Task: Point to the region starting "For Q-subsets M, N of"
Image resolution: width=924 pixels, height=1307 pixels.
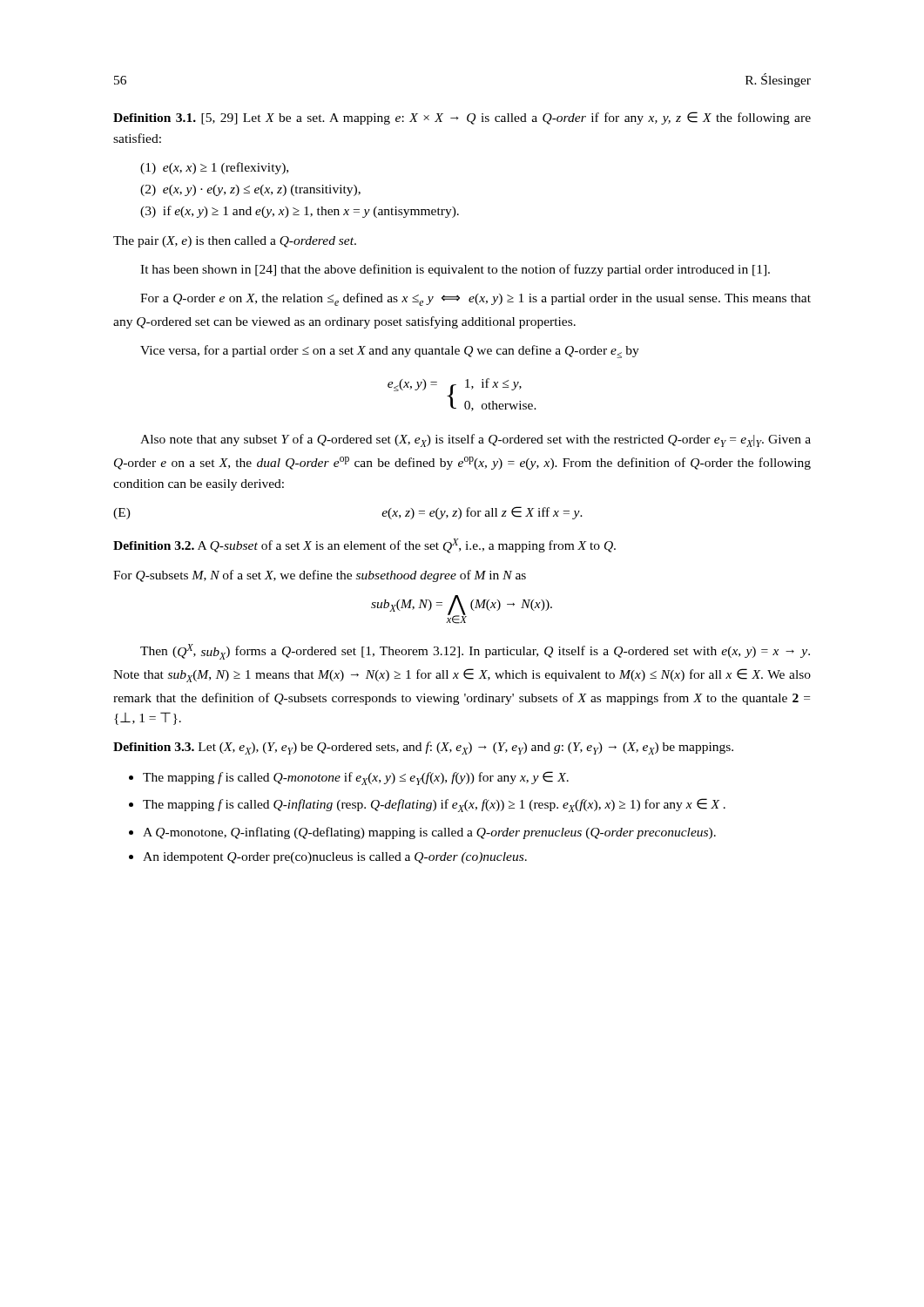Action: [x=462, y=574]
